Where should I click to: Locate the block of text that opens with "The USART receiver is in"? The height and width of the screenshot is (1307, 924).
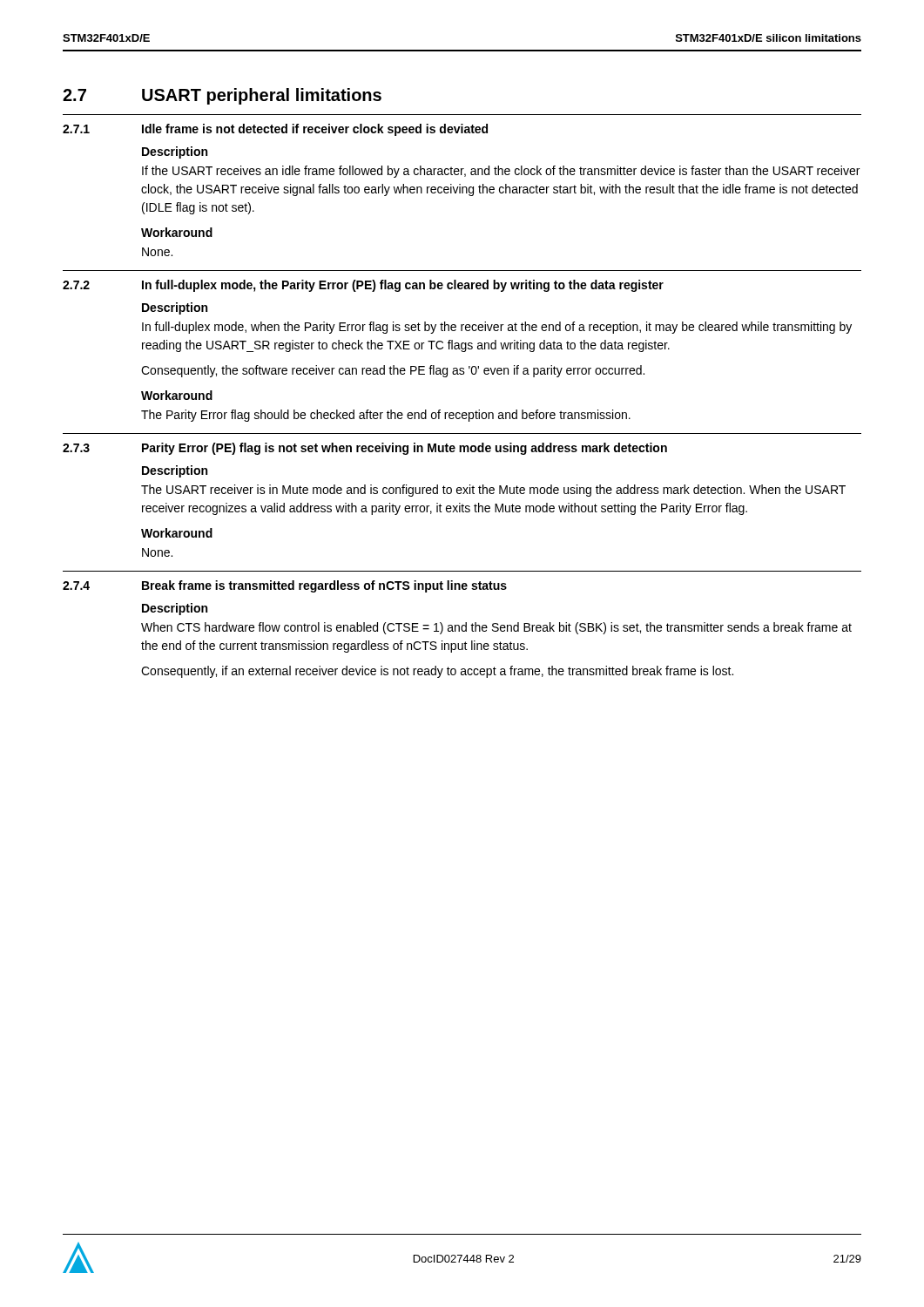point(493,499)
